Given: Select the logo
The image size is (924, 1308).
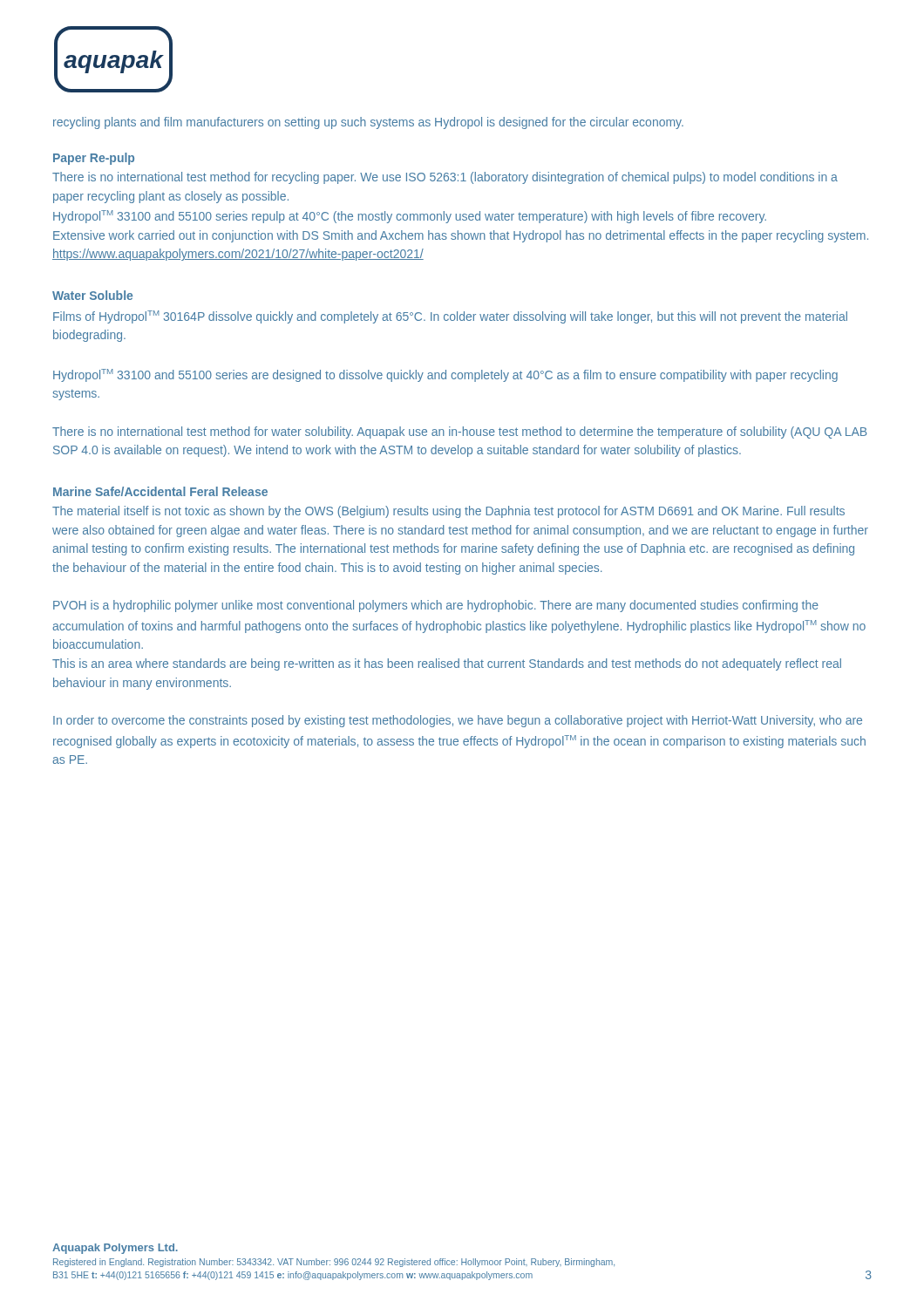Looking at the screenshot, I should click(113, 61).
